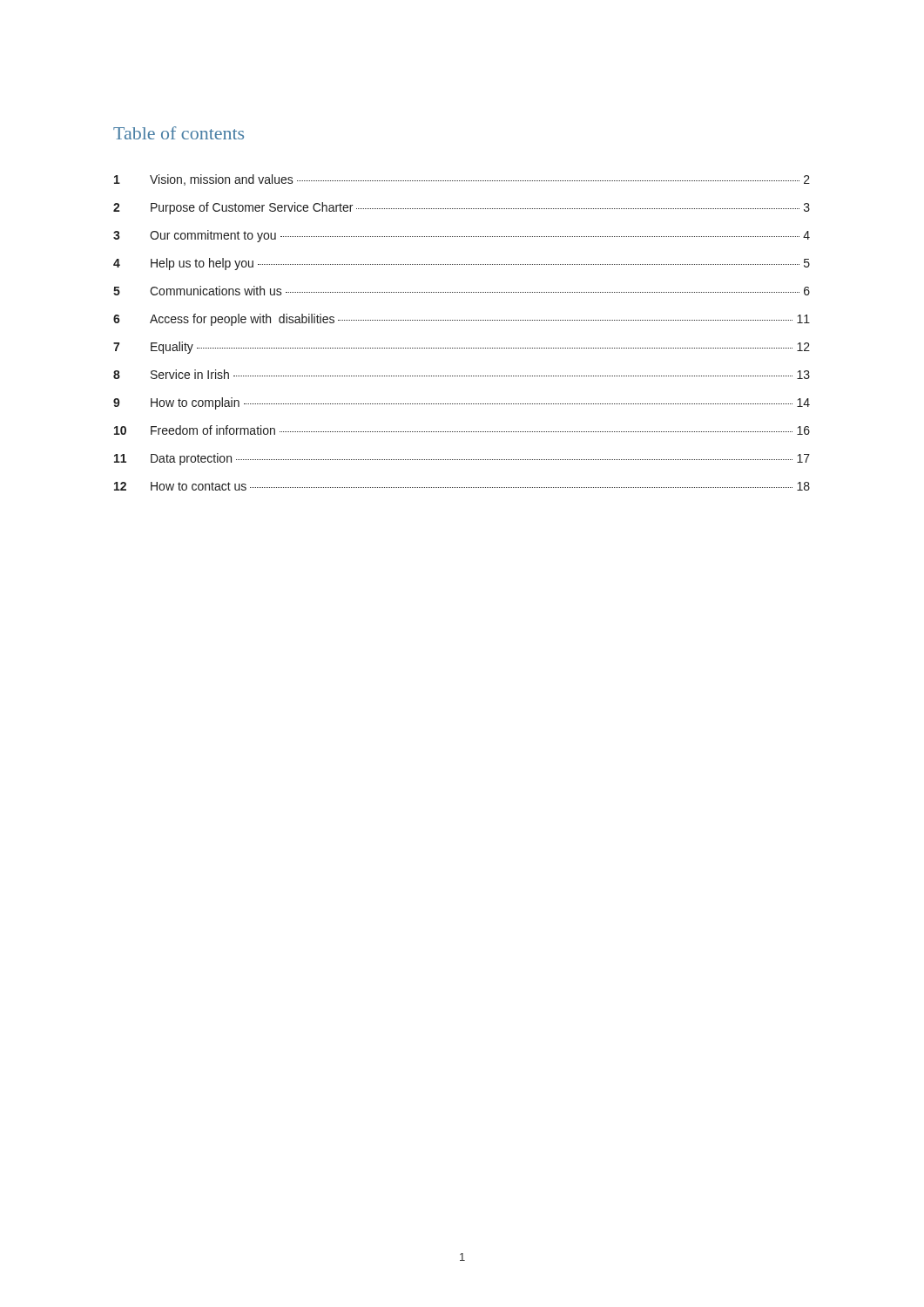This screenshot has width=924, height=1307.
Task: Find the text starting "10 Freedom of information 16"
Action: [x=462, y=430]
